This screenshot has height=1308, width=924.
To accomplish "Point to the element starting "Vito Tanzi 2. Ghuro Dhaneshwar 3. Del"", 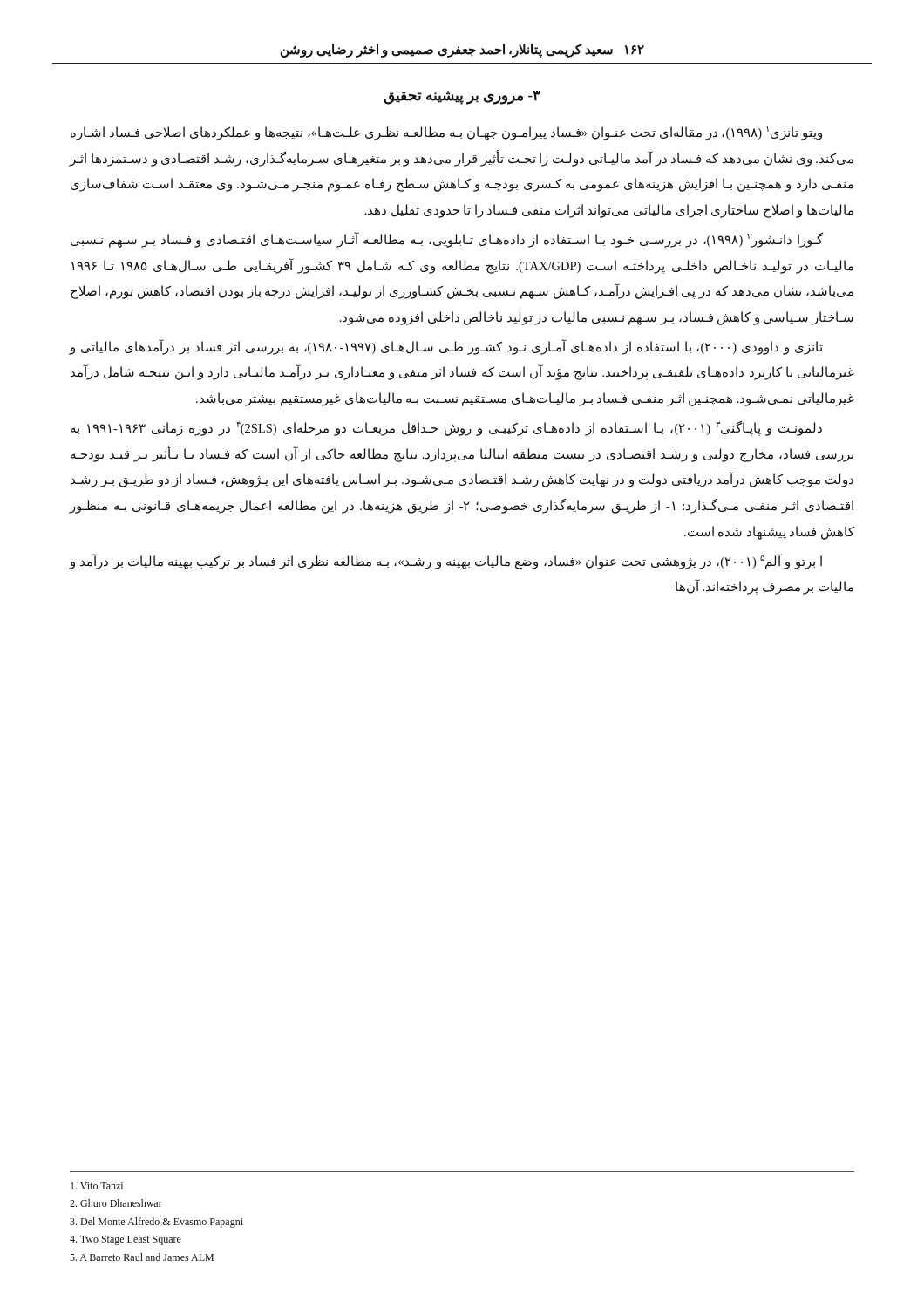I will (x=97, y=1186).
